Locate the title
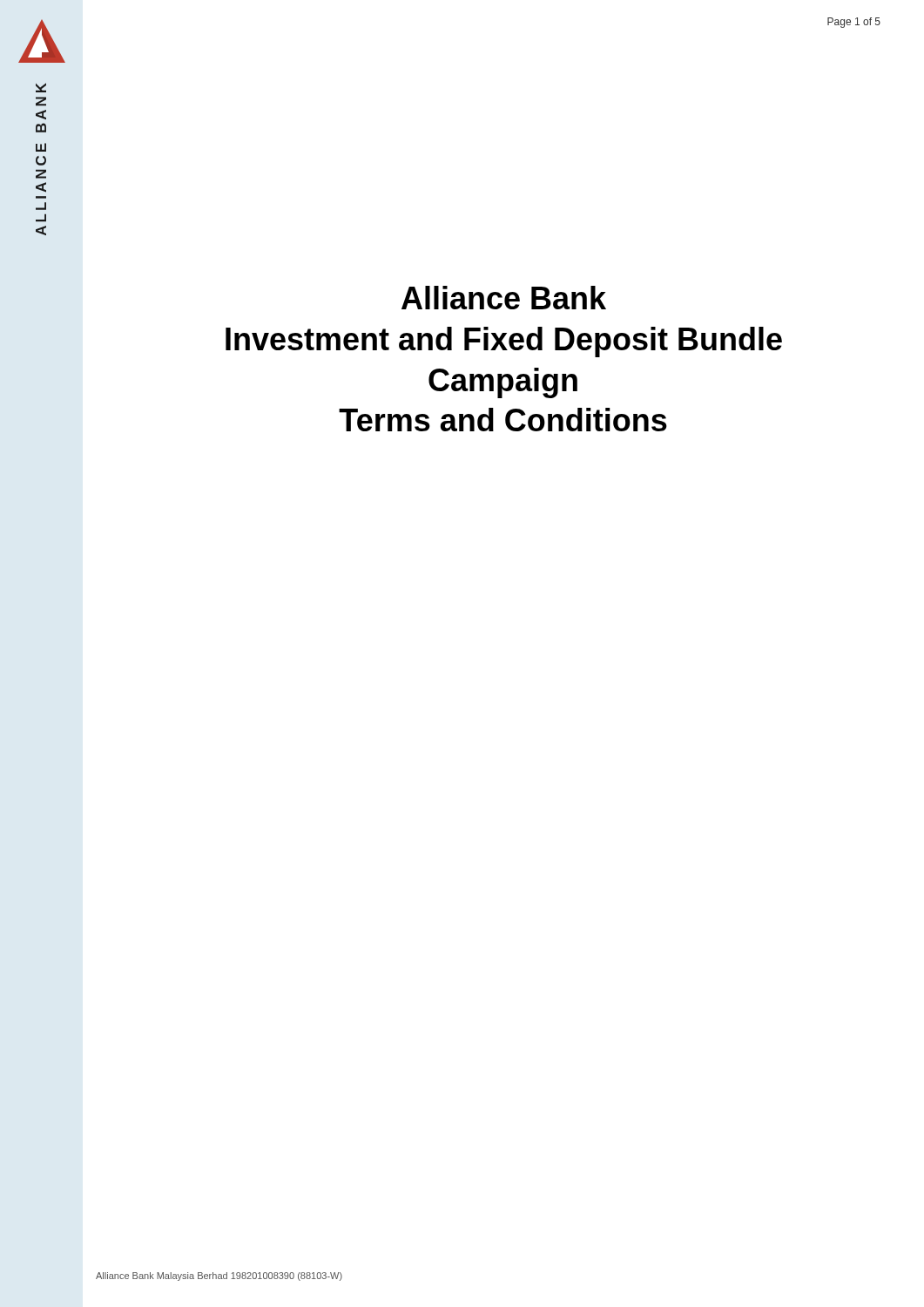 [x=503, y=360]
